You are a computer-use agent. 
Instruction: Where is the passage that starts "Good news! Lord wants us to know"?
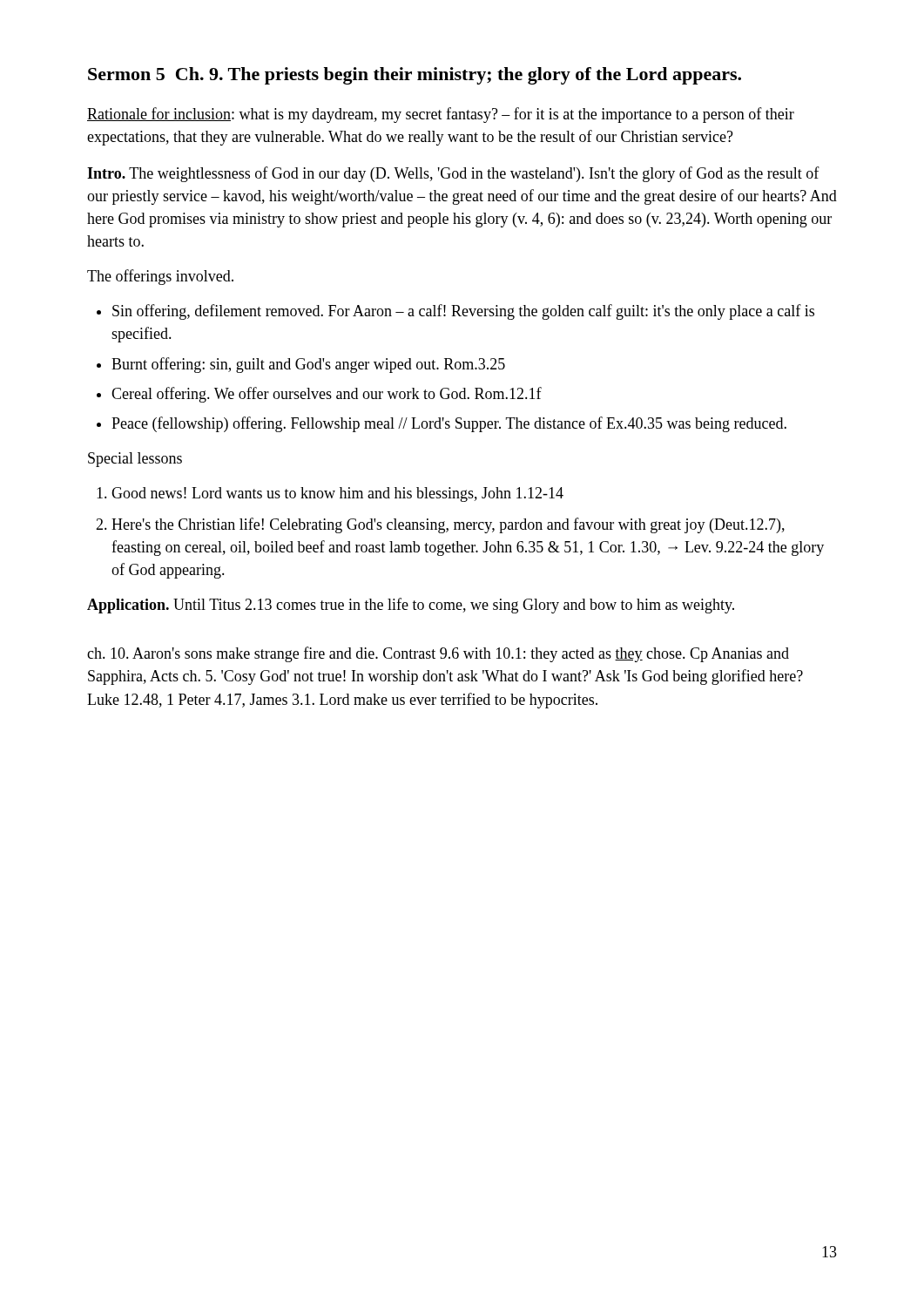pos(337,493)
